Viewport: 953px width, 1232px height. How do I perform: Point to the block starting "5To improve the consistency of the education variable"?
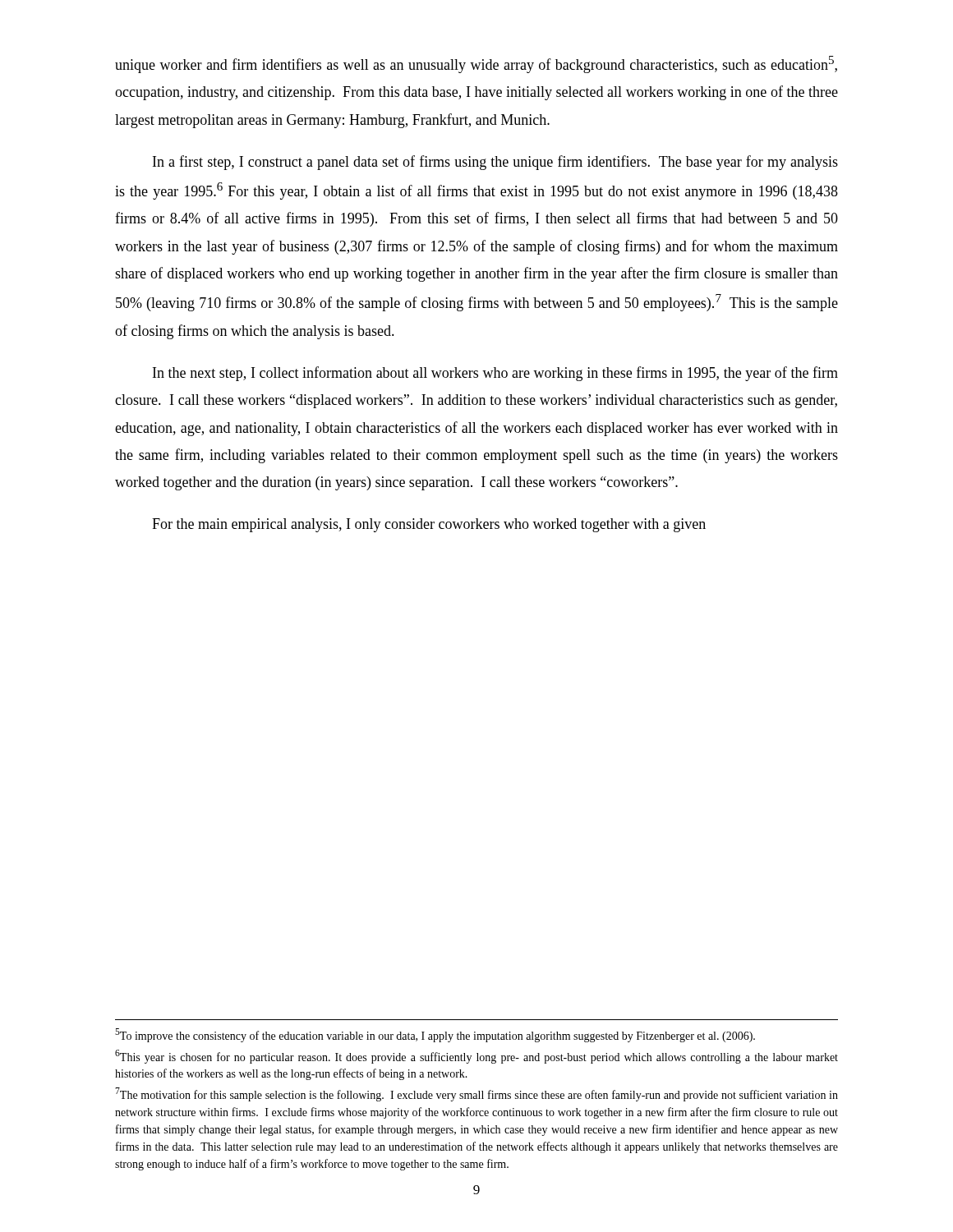[435, 1034]
